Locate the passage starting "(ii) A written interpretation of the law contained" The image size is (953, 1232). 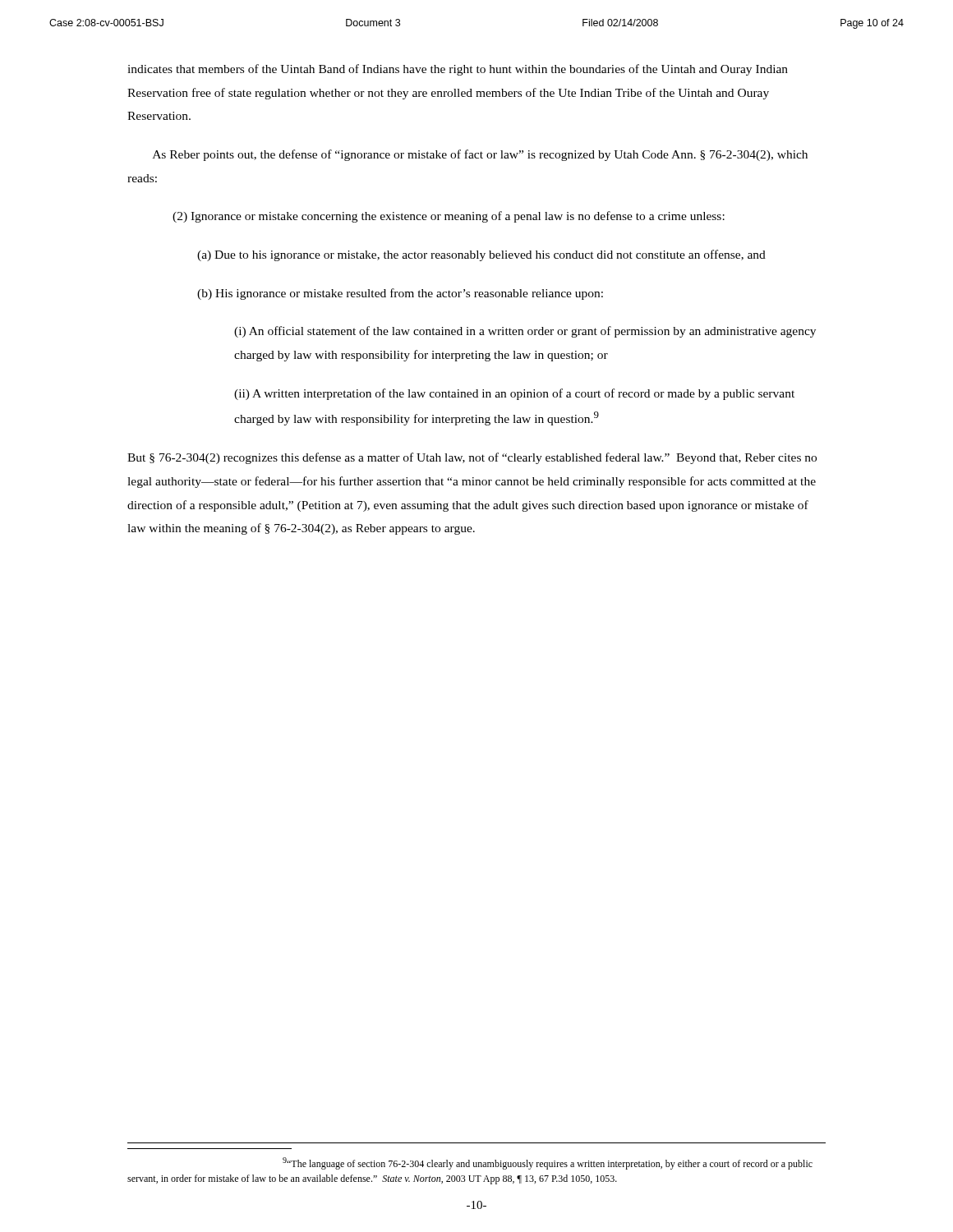tap(514, 406)
